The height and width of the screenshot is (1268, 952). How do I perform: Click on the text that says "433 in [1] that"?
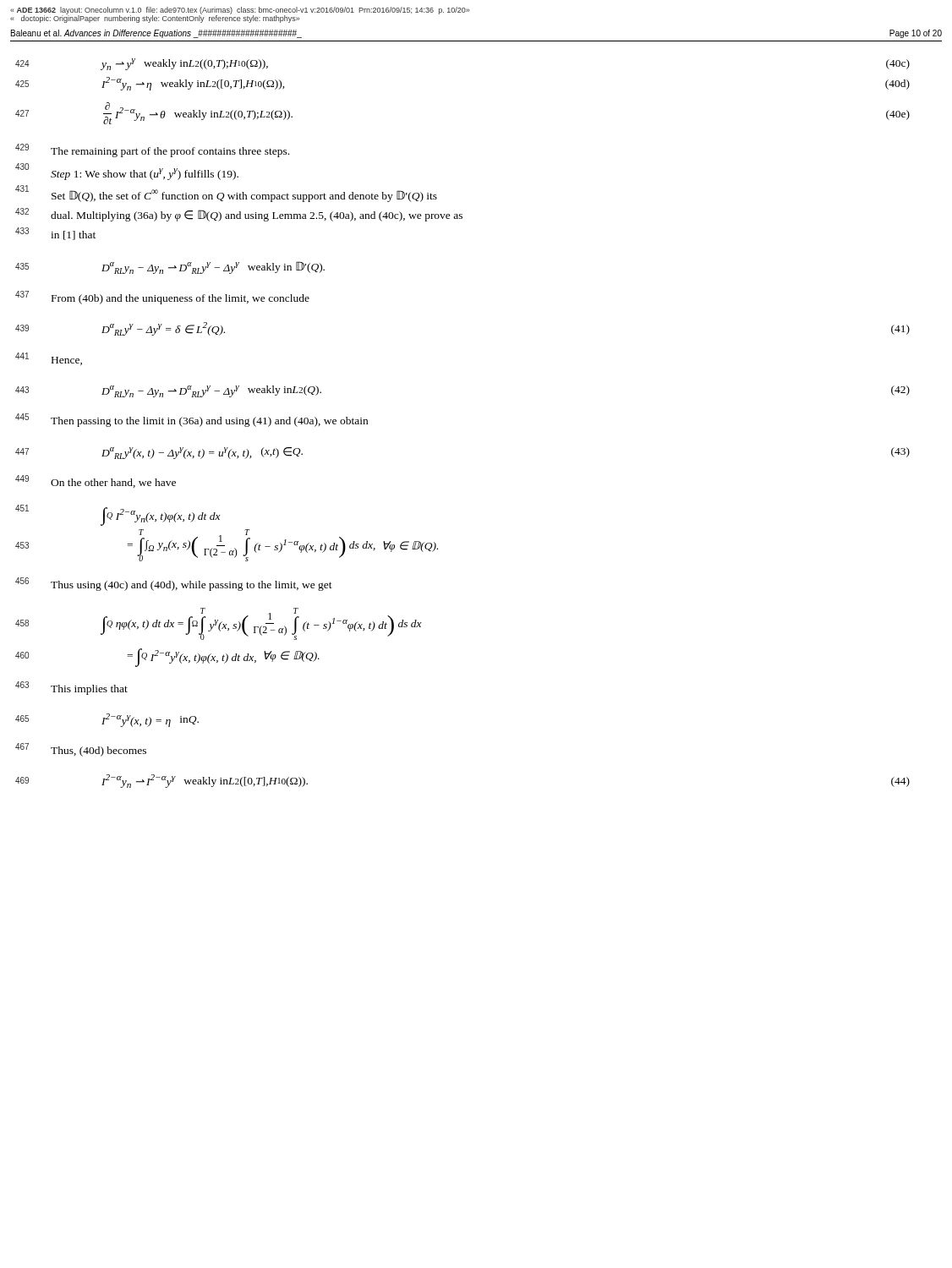(73, 235)
